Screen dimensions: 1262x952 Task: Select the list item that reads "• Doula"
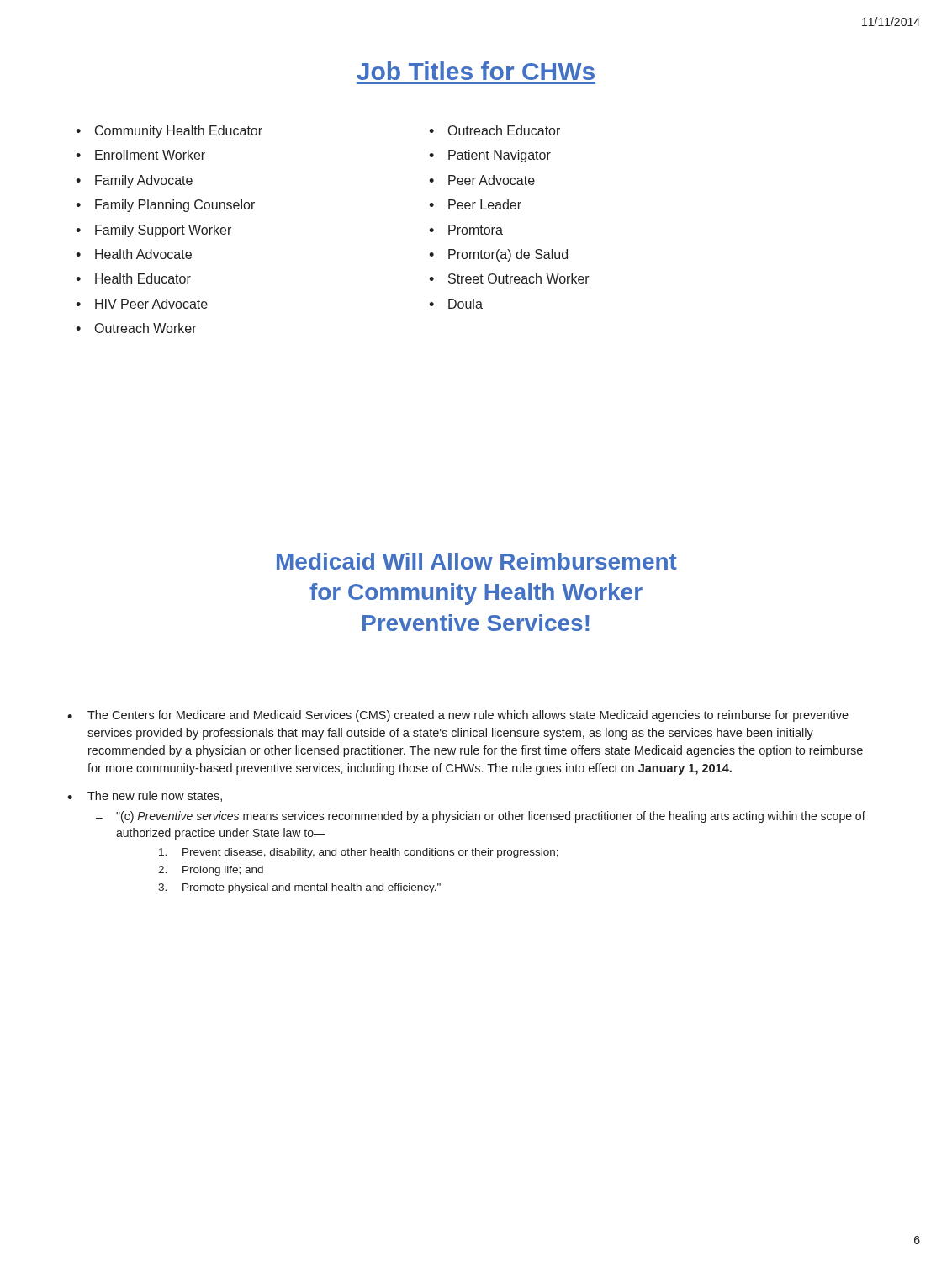[456, 305]
